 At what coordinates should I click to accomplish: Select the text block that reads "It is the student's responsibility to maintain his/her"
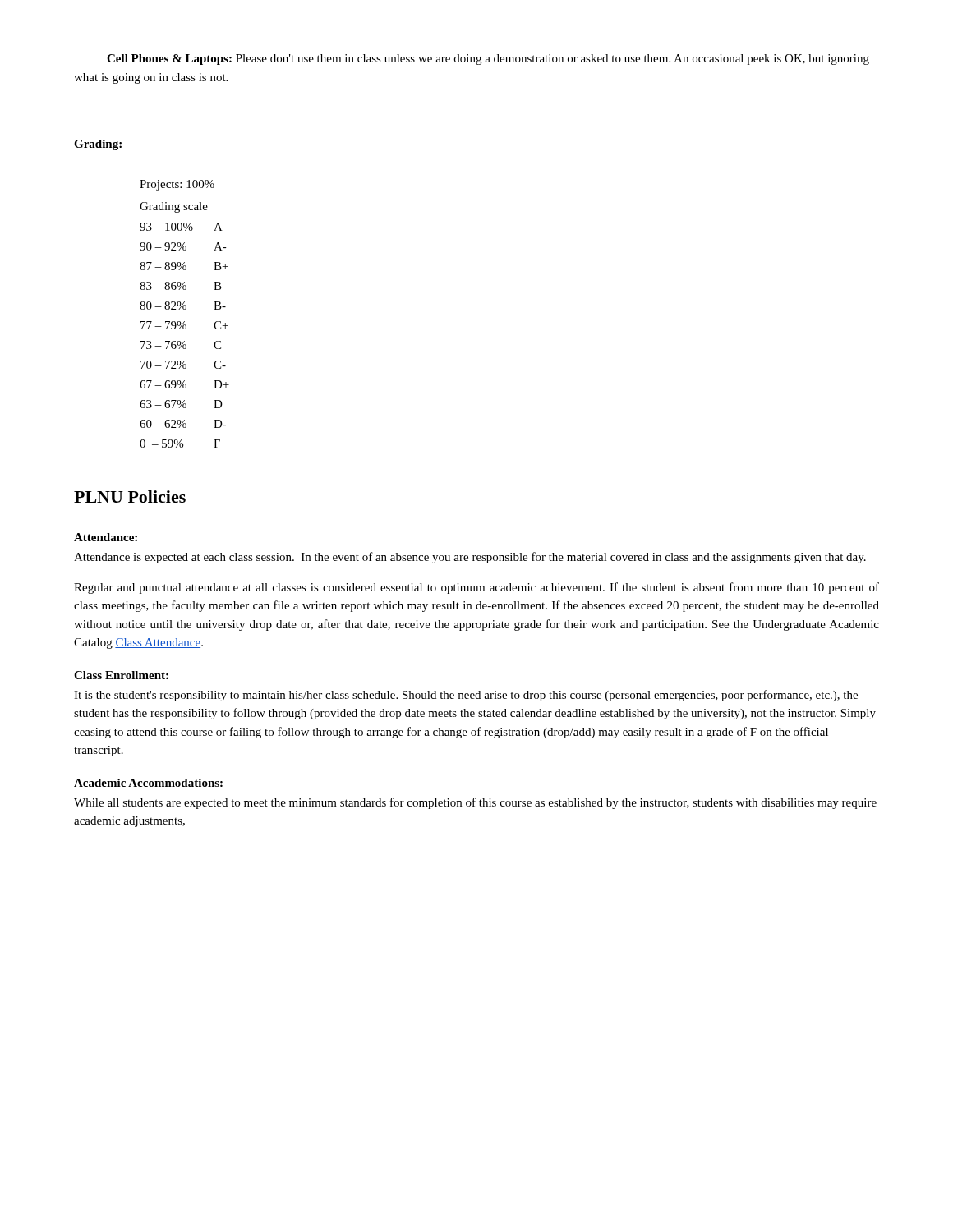475,722
